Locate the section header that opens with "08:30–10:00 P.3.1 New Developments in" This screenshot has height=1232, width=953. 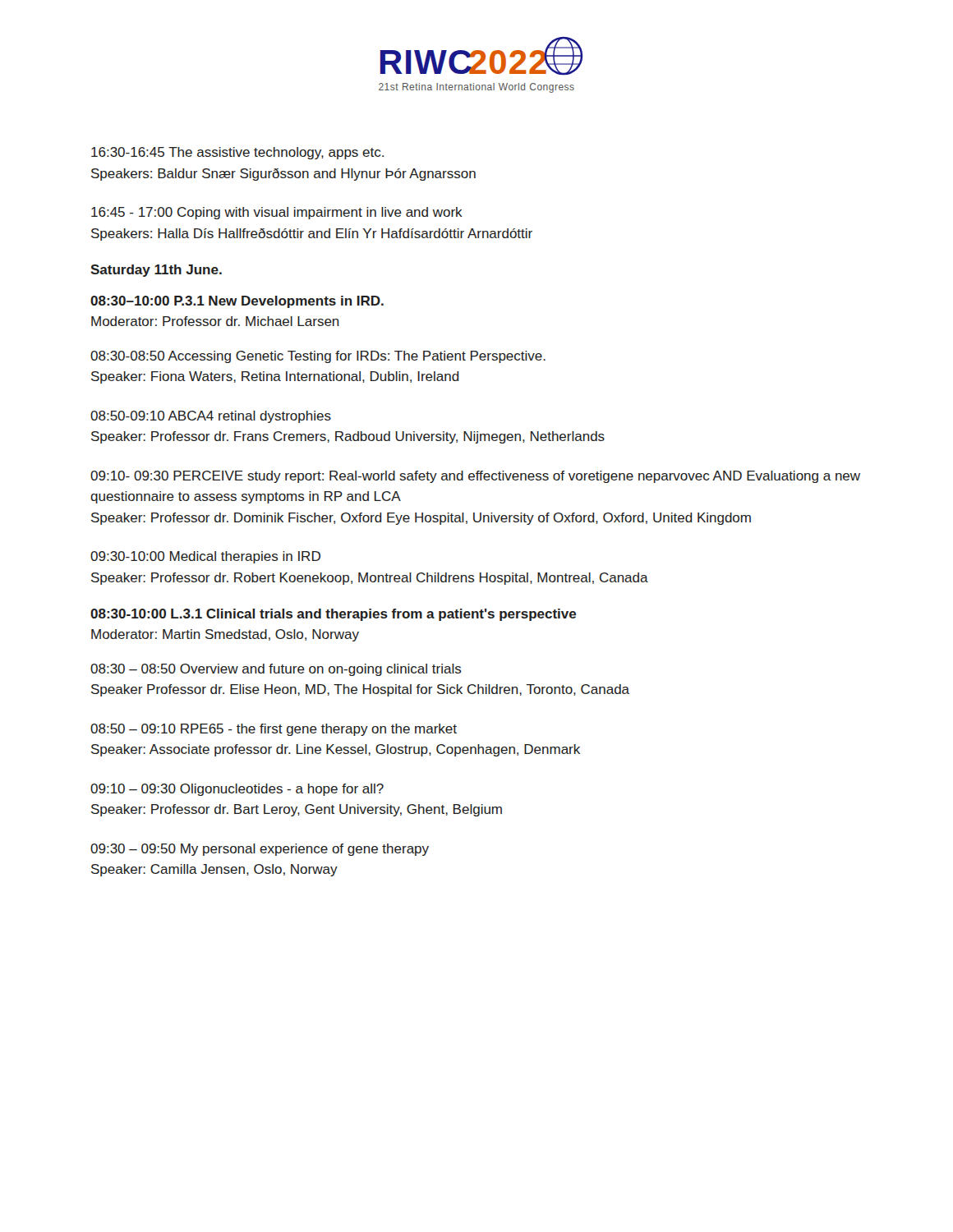(237, 301)
